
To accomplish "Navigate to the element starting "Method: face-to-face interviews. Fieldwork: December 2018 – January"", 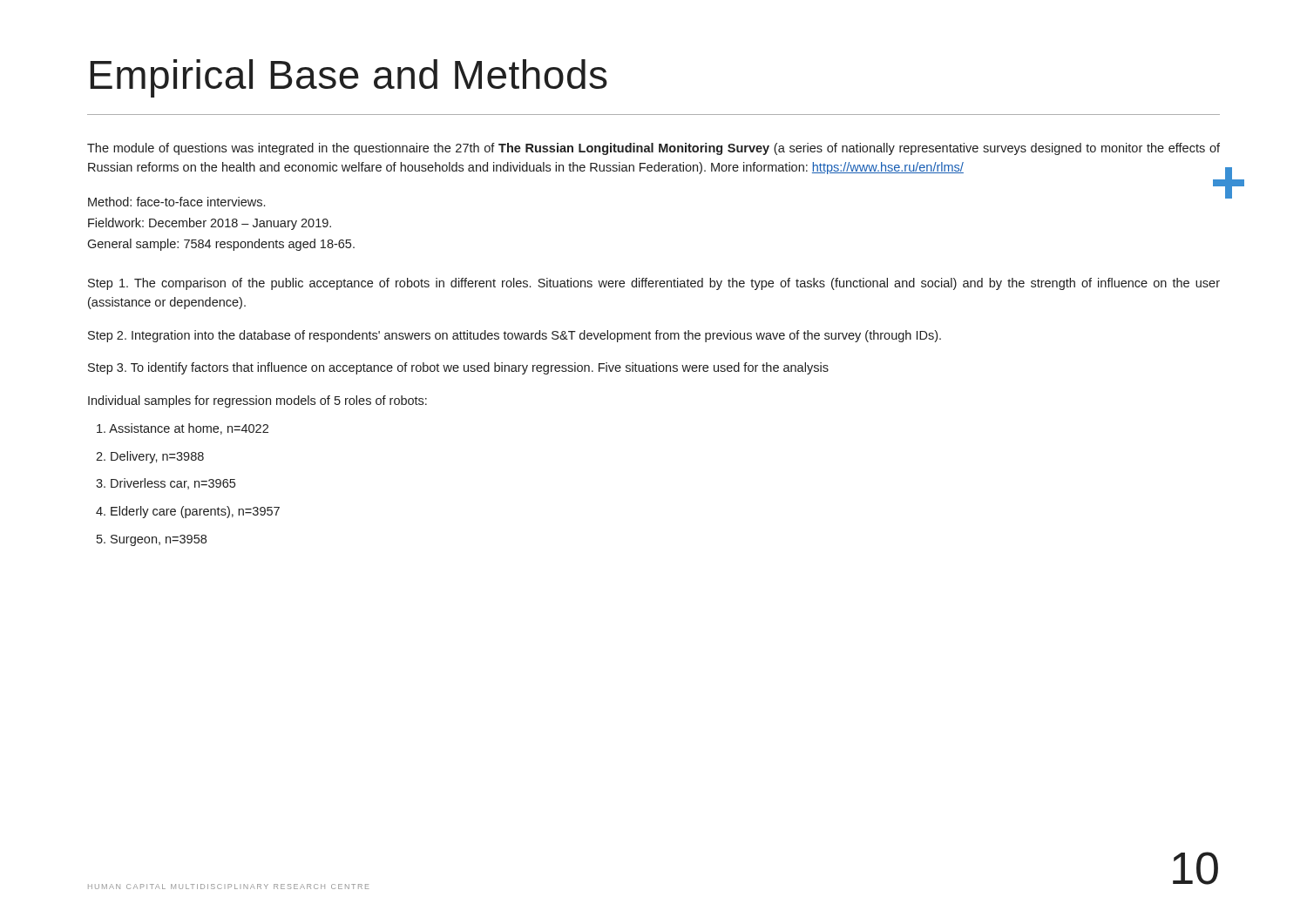I will pos(221,223).
